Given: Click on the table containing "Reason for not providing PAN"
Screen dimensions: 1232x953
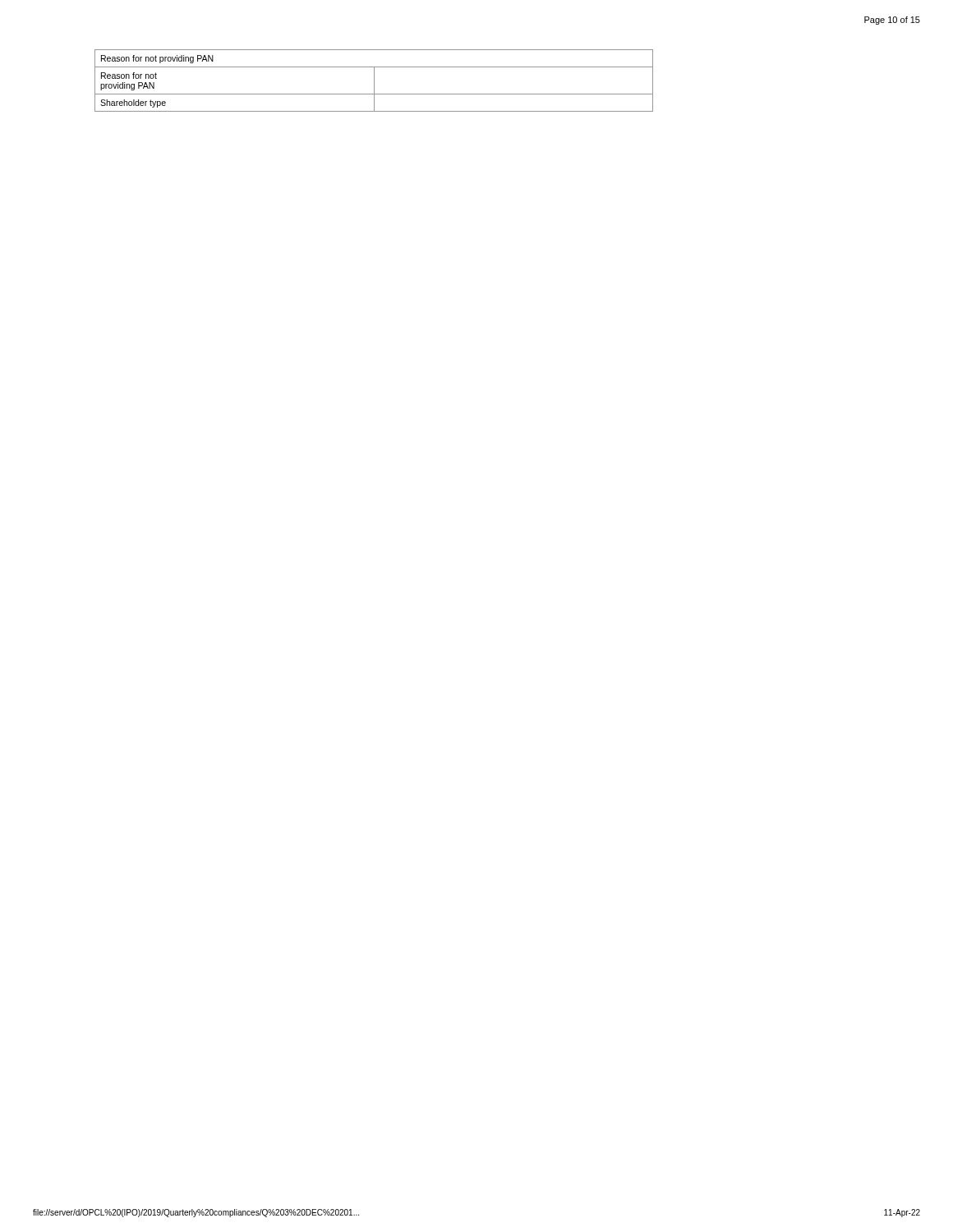Looking at the screenshot, I should click(x=374, y=81).
